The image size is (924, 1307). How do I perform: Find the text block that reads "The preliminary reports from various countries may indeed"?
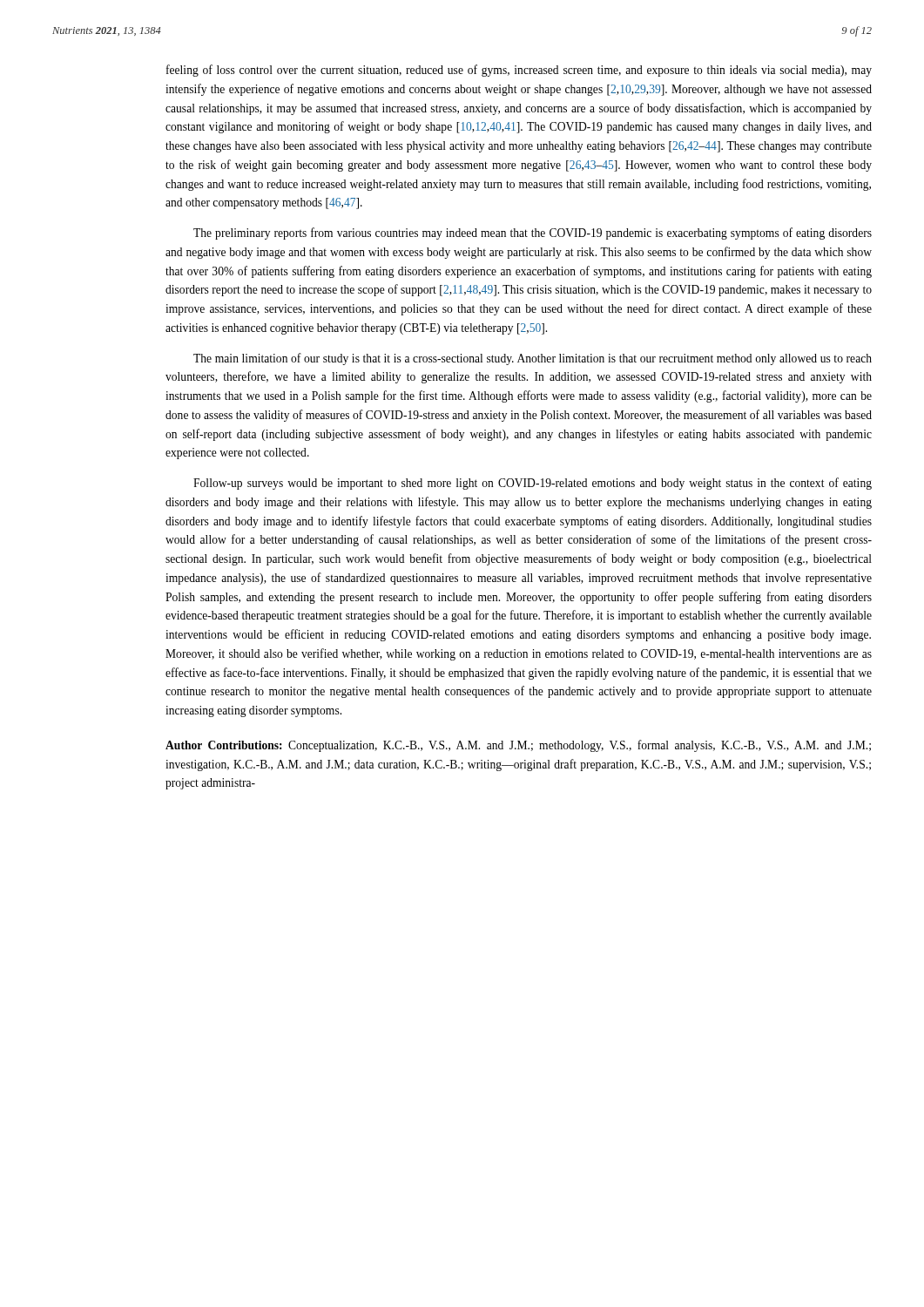coord(519,281)
